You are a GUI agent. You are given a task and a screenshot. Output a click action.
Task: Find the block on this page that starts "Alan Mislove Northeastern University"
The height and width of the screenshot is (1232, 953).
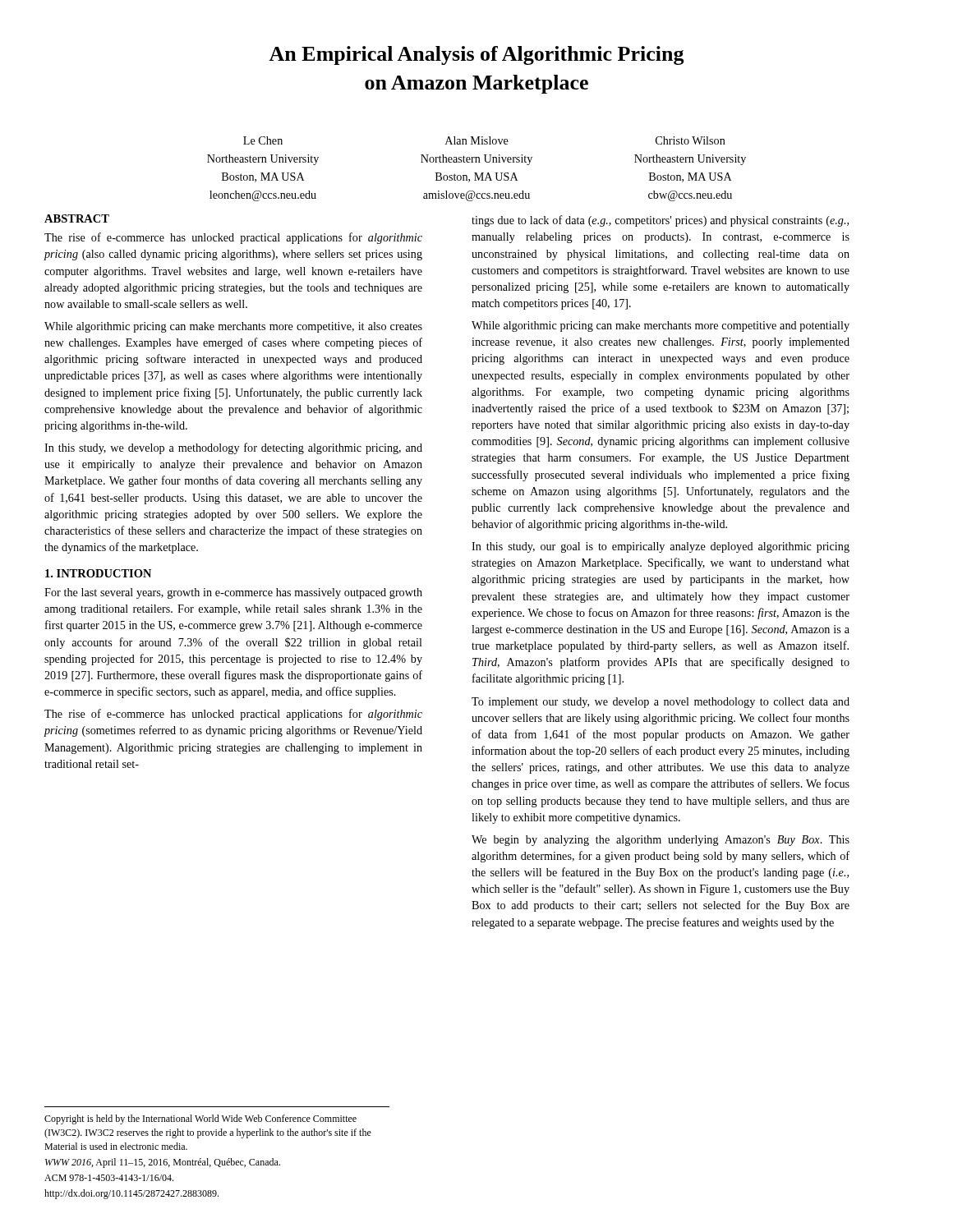click(476, 168)
